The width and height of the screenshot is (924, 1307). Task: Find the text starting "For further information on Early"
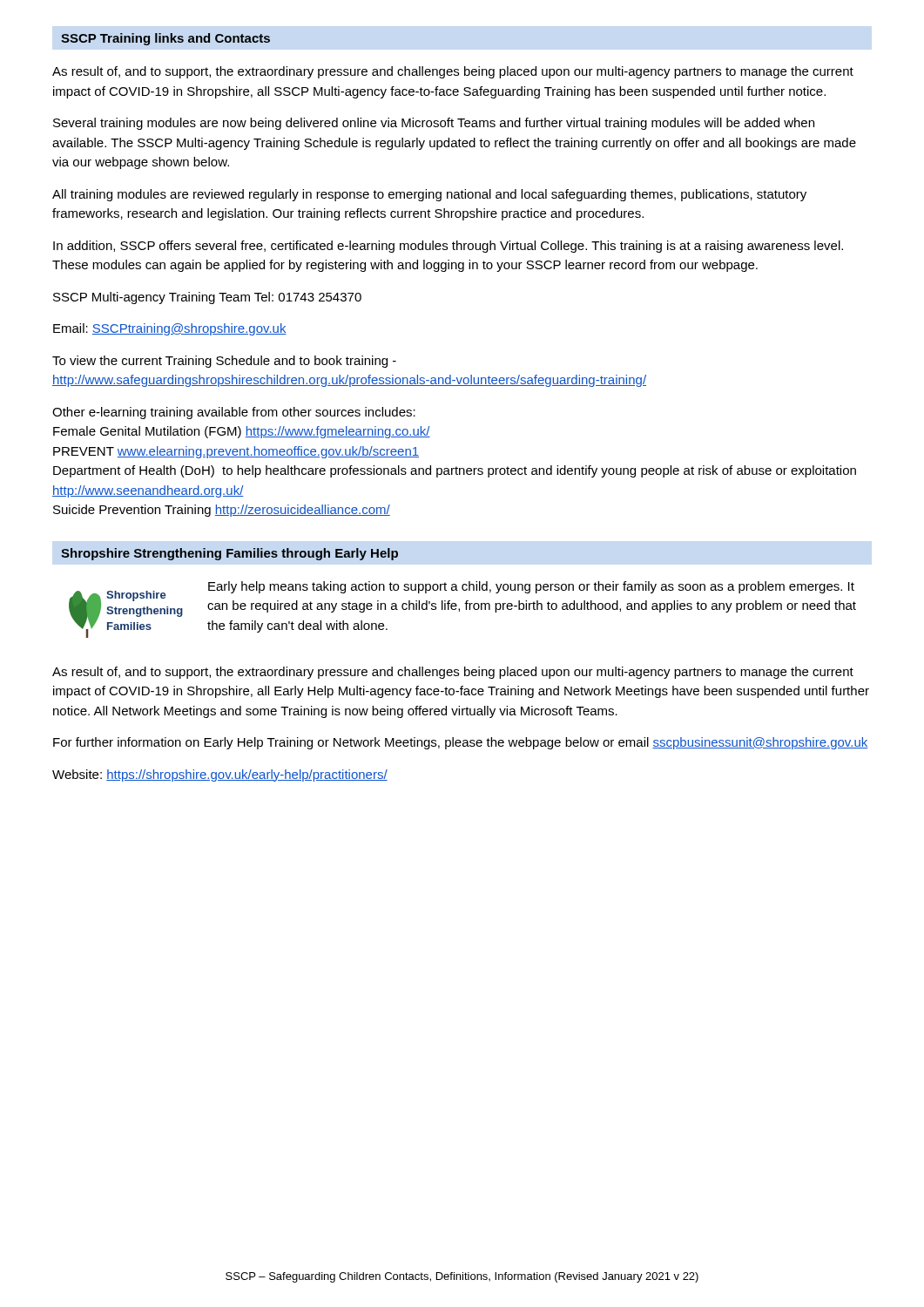[460, 742]
